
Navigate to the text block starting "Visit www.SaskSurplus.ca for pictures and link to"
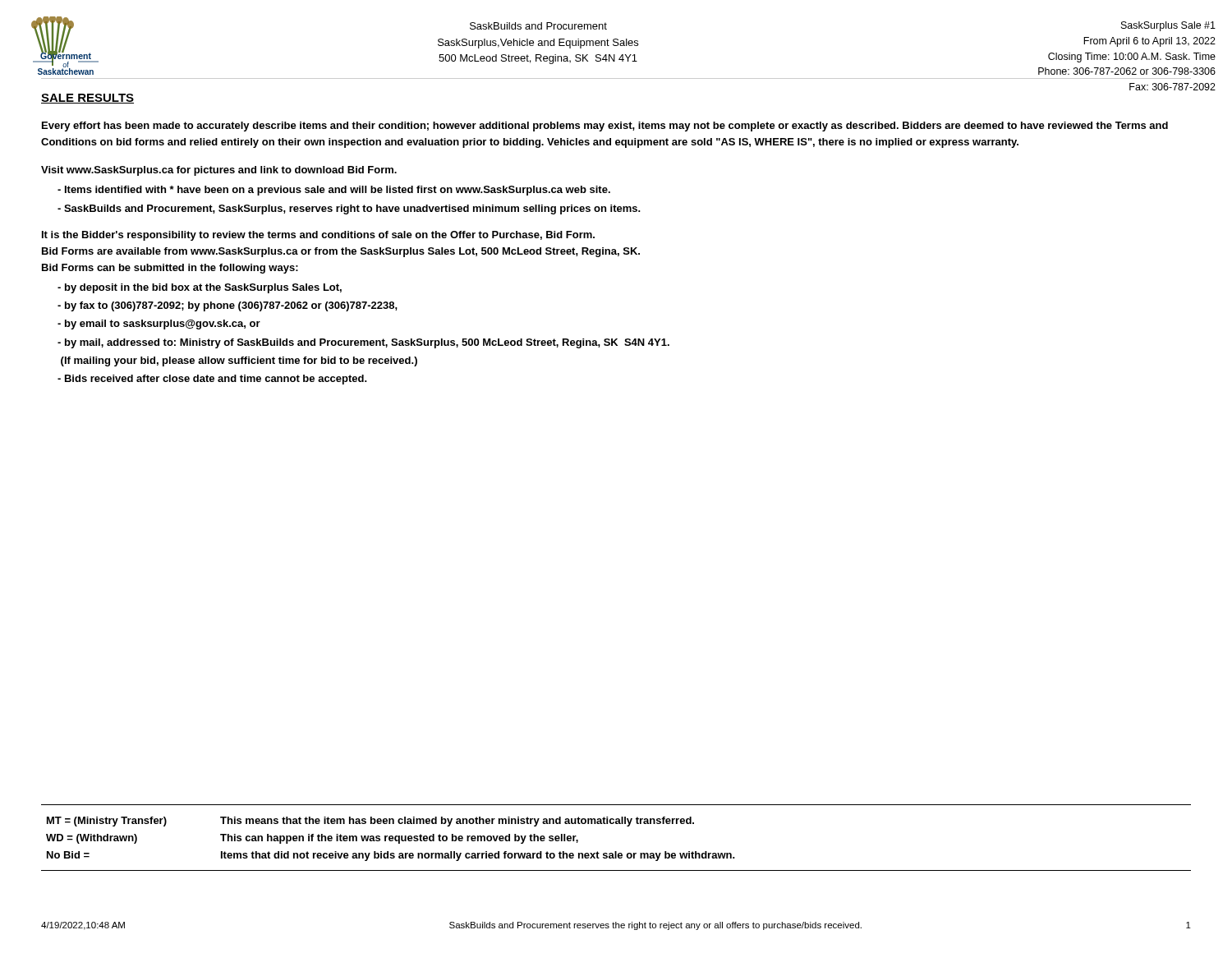click(219, 170)
